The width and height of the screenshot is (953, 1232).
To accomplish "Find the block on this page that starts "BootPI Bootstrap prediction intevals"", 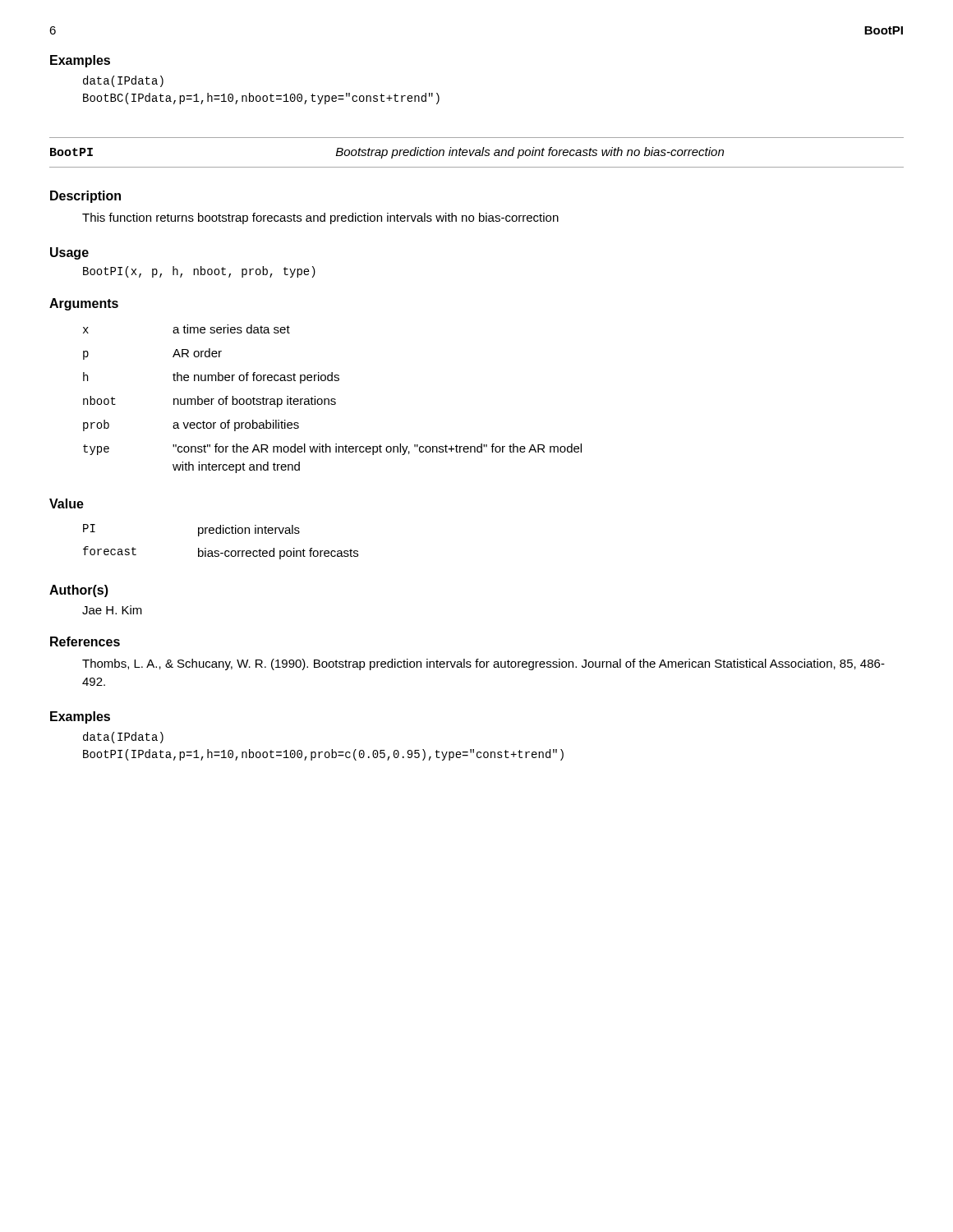I will 476,152.
